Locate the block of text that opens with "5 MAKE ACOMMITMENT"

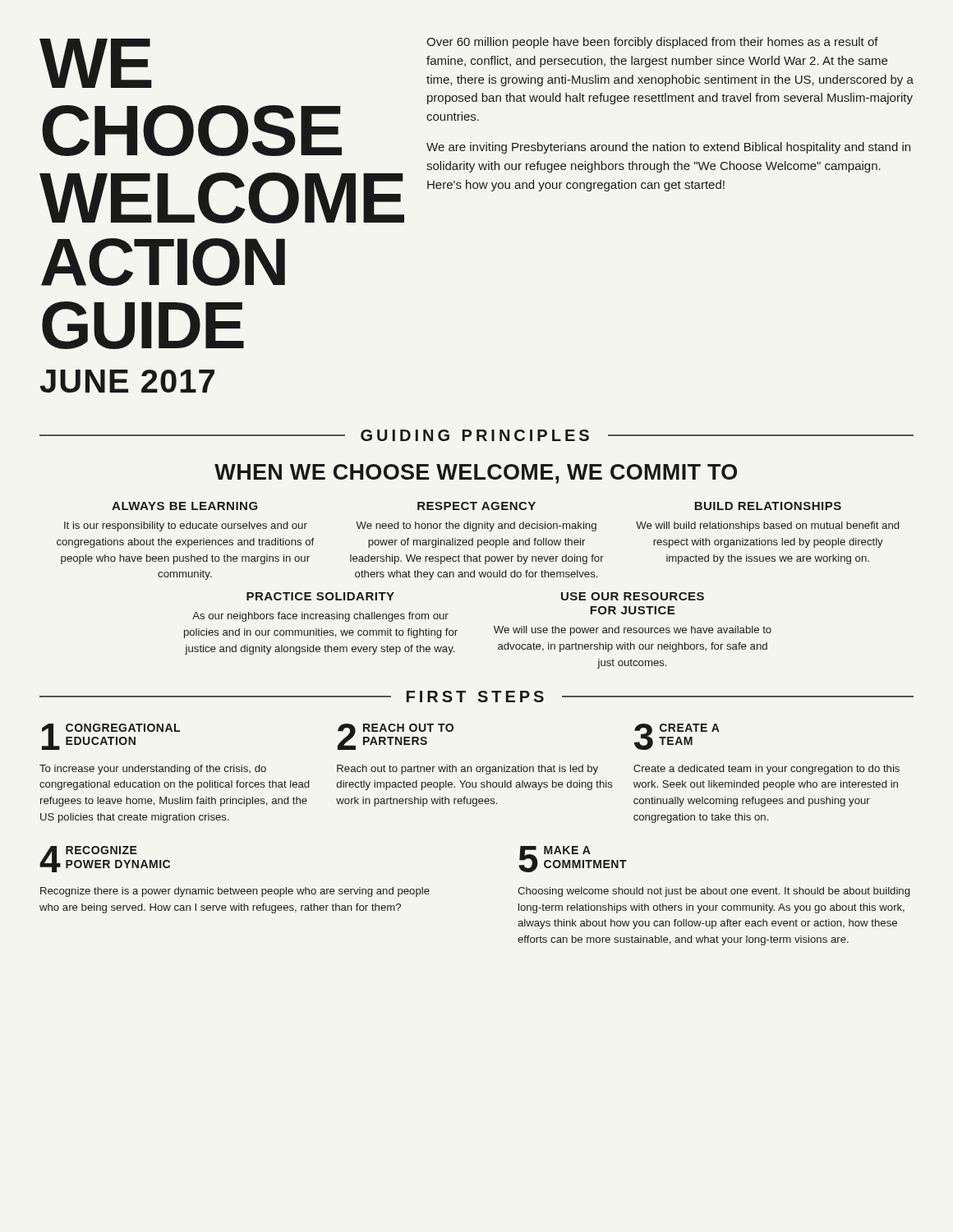(716, 894)
